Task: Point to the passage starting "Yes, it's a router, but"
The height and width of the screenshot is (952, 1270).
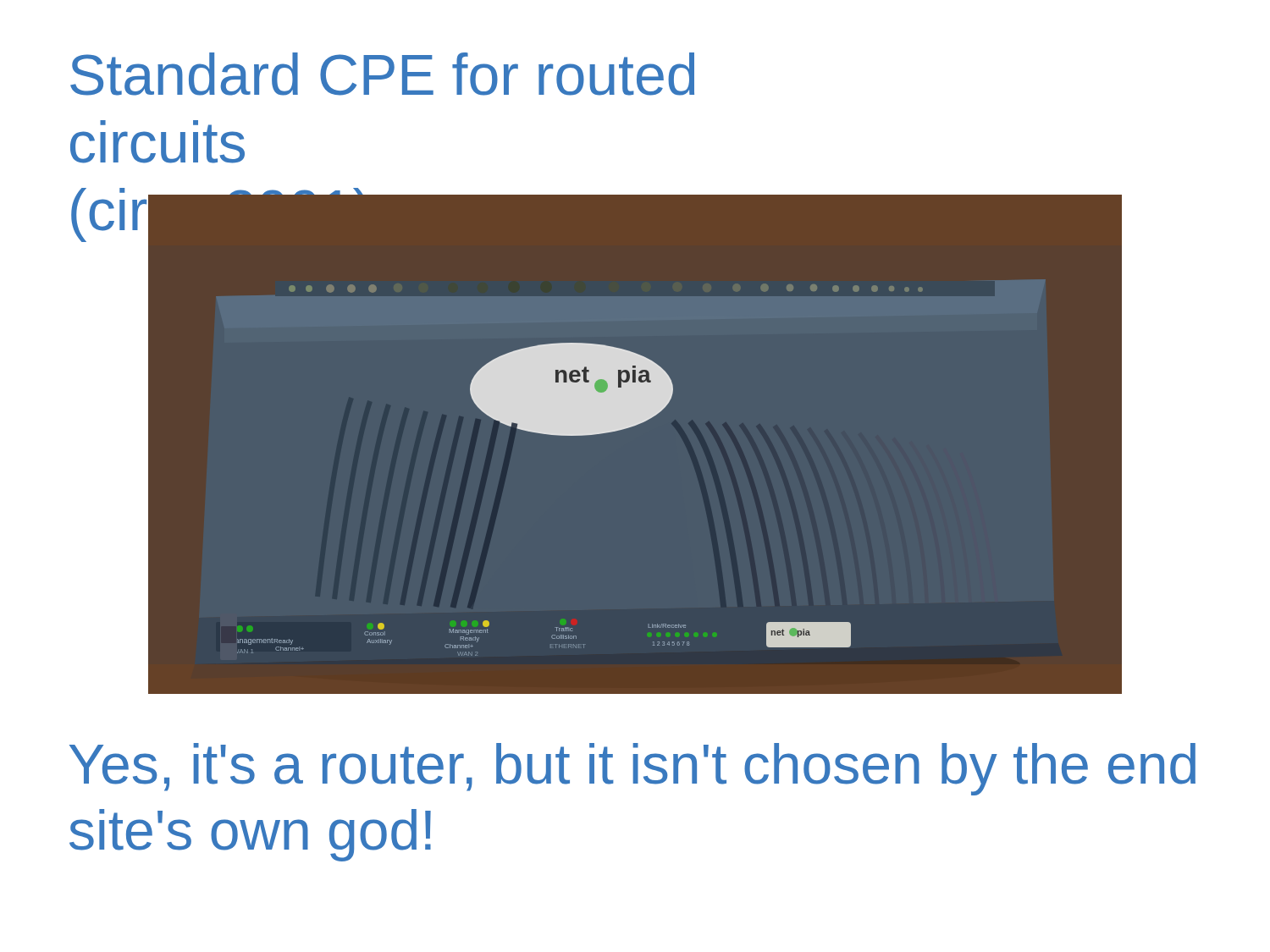Action: (652, 798)
